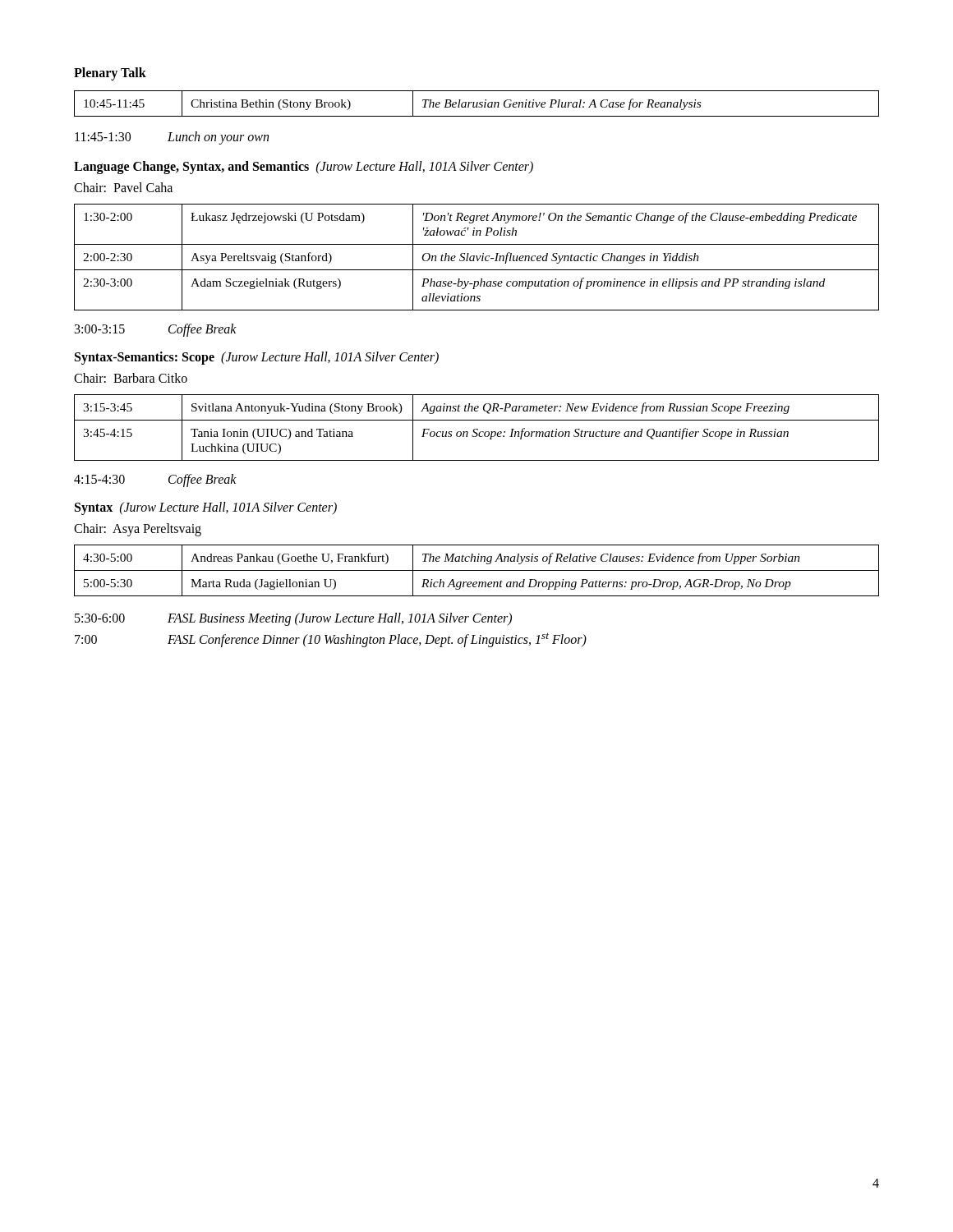
Task: Locate the text block starting "Chair: Barbara Citko"
Action: [x=131, y=378]
